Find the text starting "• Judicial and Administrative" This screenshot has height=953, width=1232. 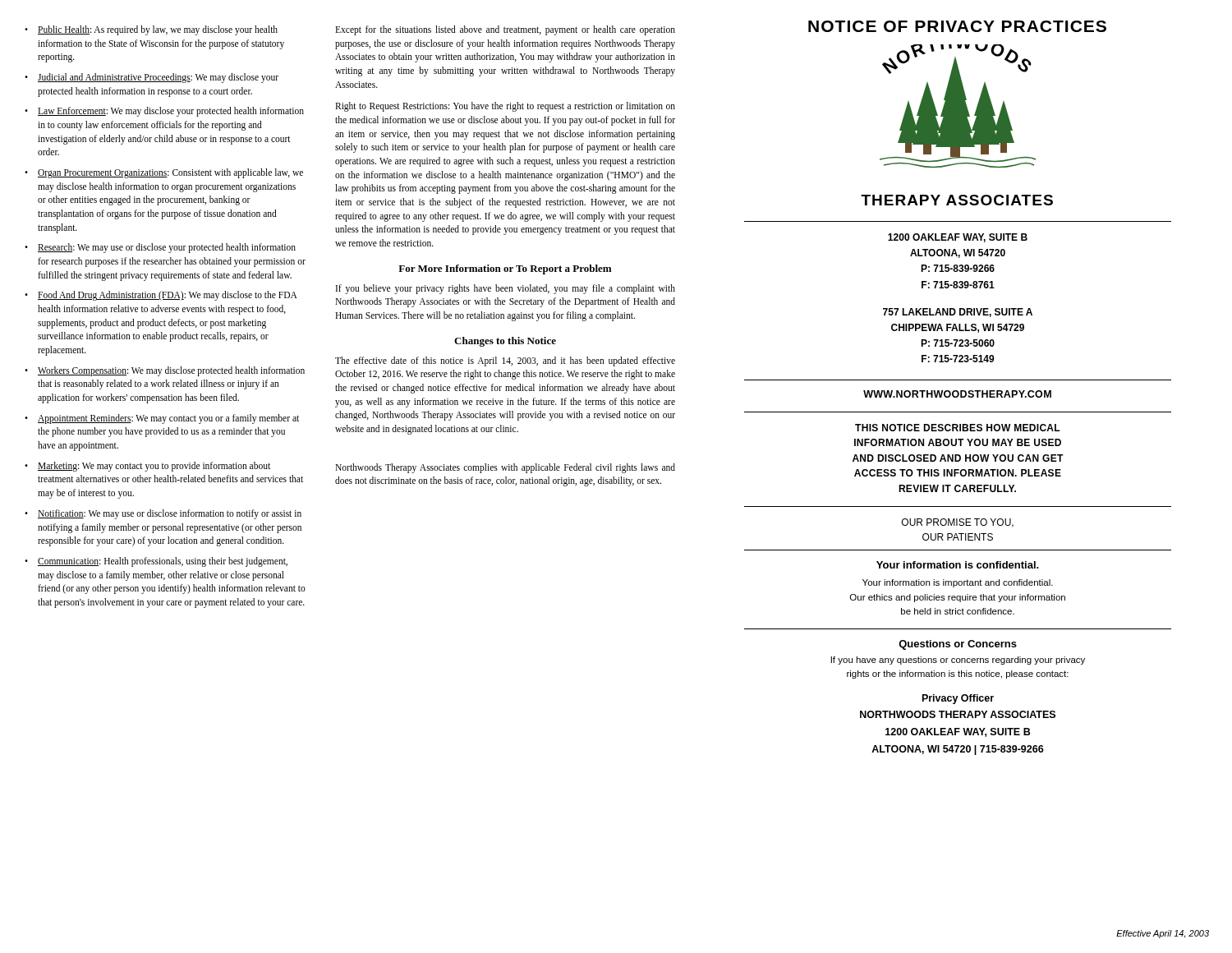(165, 84)
